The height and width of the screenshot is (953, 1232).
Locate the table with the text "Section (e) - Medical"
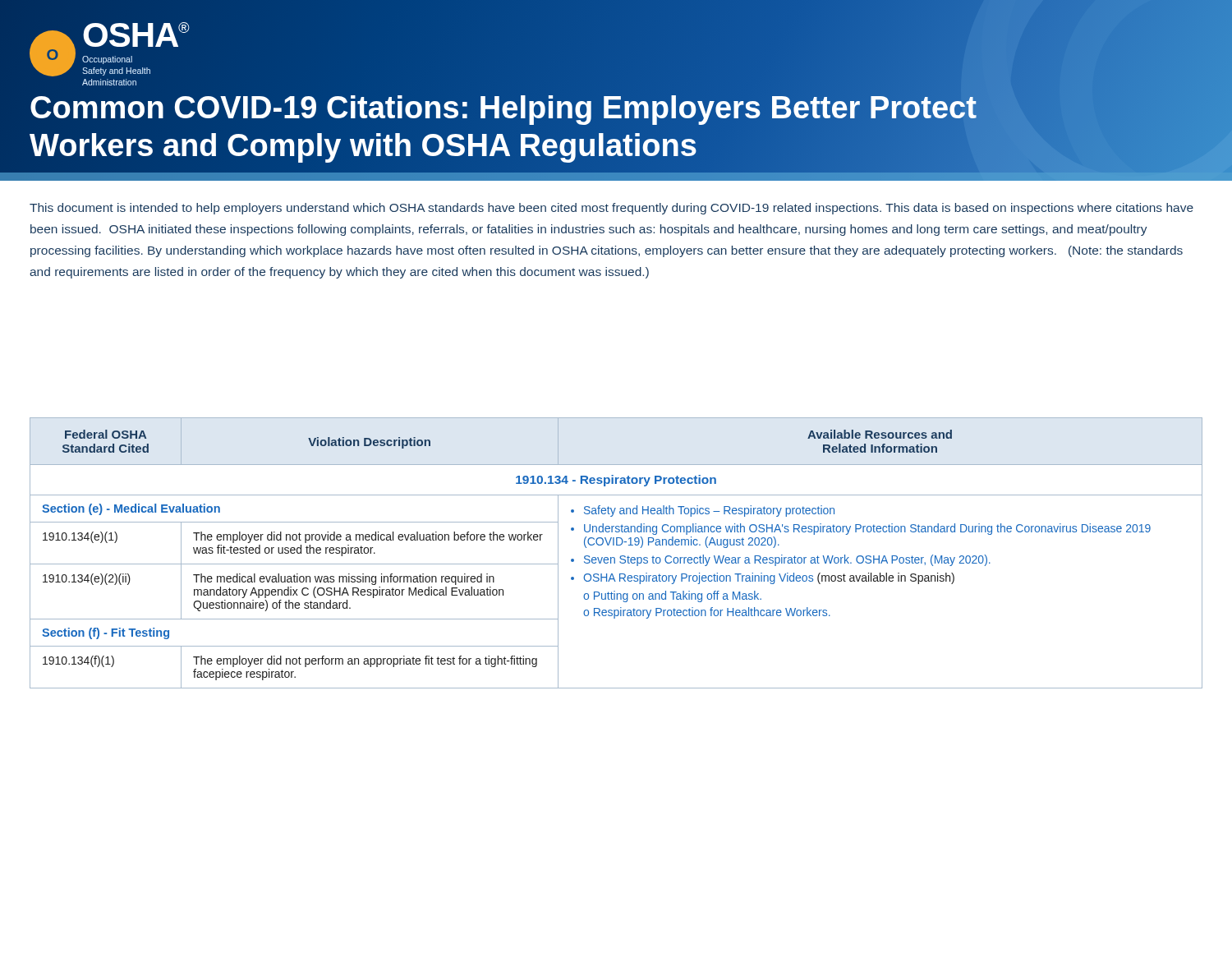point(616,553)
